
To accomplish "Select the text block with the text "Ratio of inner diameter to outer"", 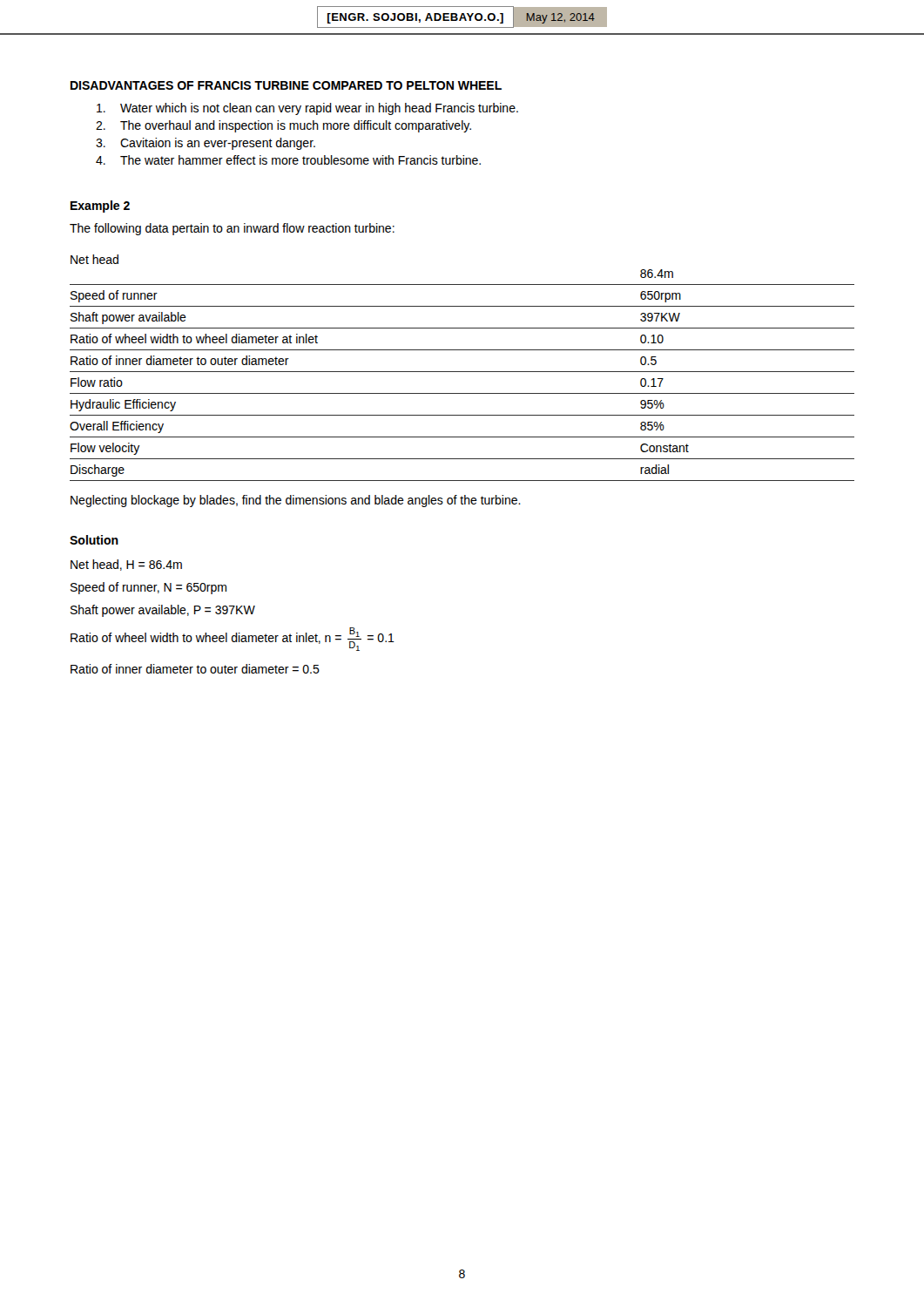I will click(195, 669).
